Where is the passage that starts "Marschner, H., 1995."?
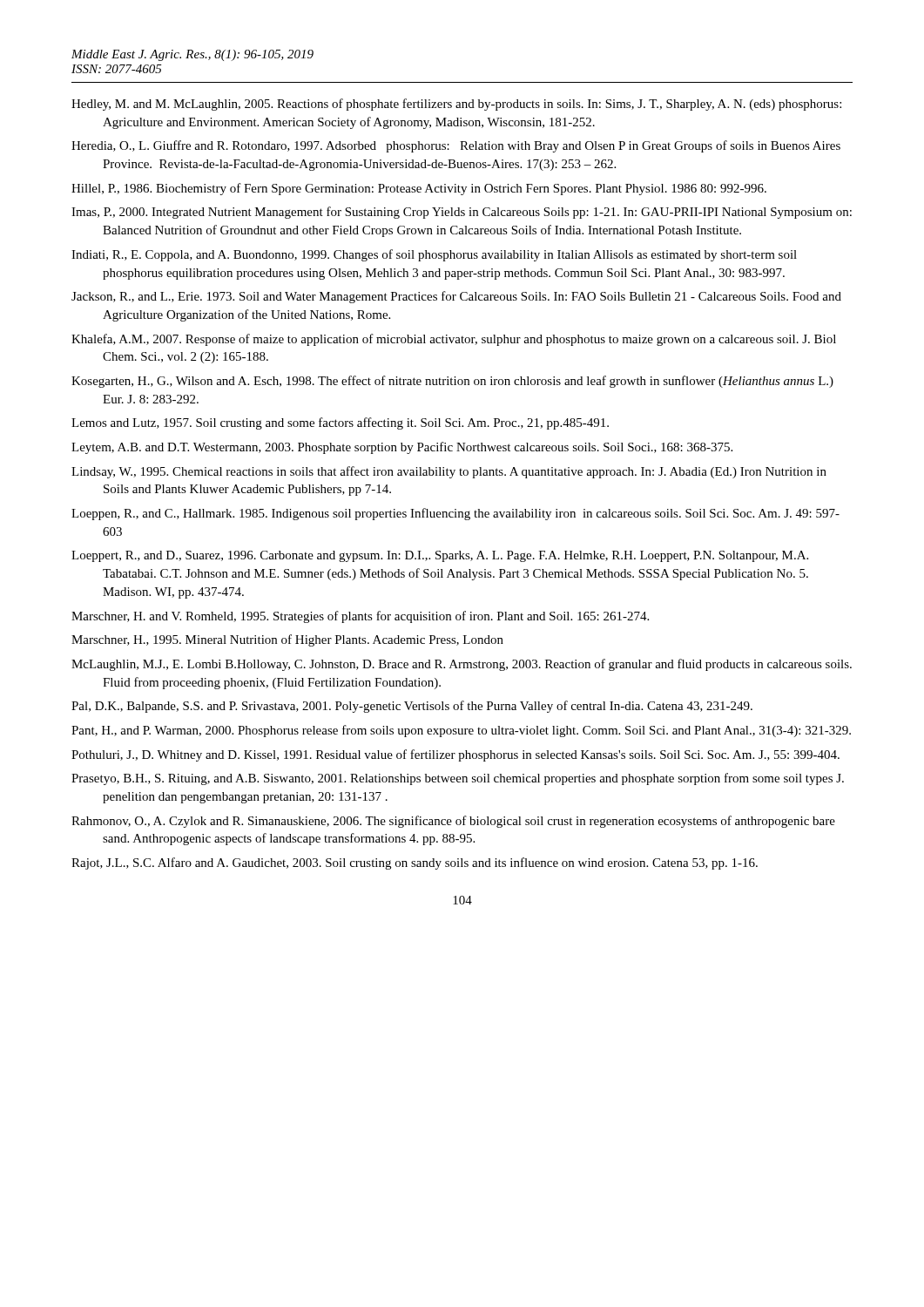The image size is (924, 1307). 287,640
